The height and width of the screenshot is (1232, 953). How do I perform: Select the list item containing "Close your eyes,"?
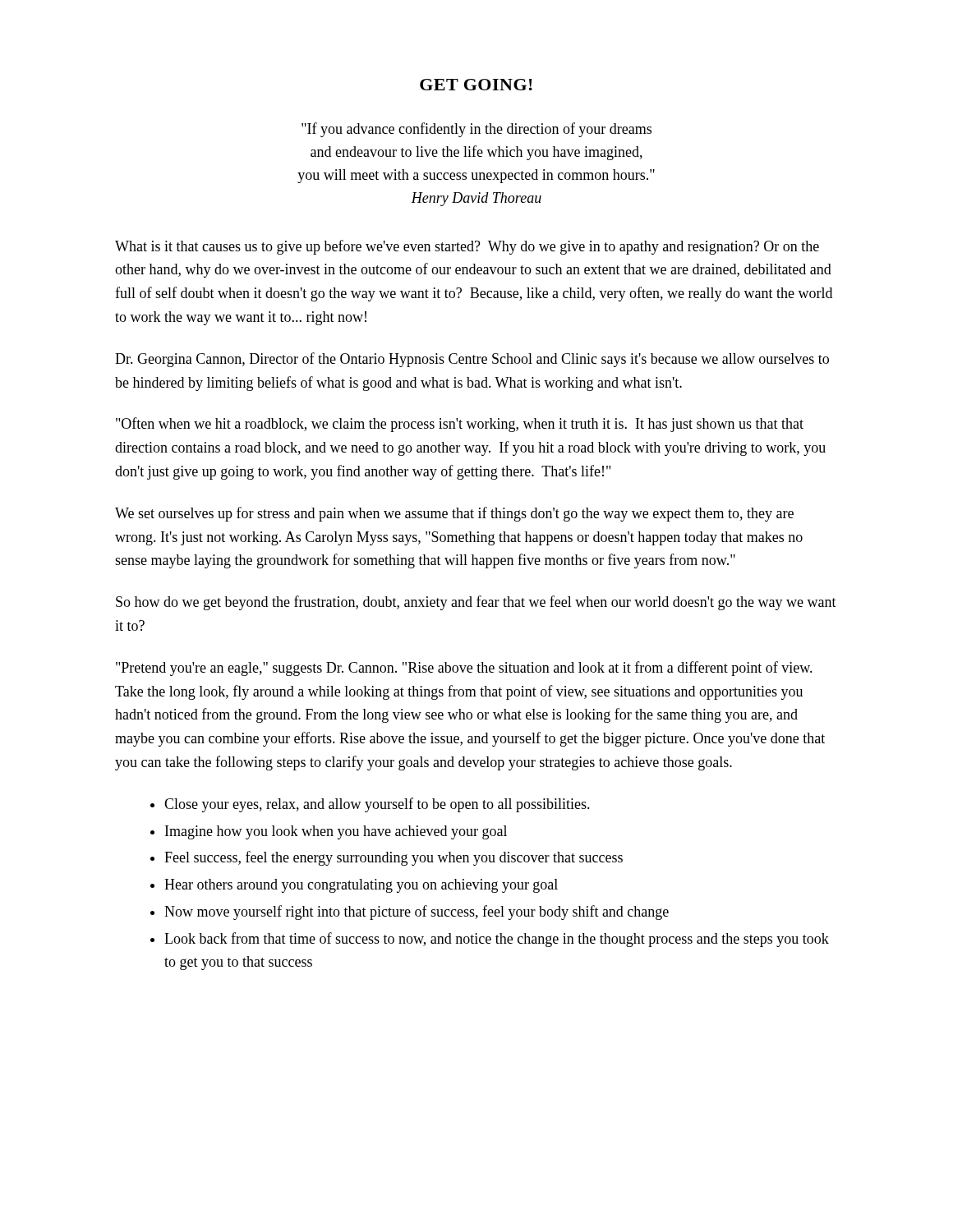click(377, 804)
